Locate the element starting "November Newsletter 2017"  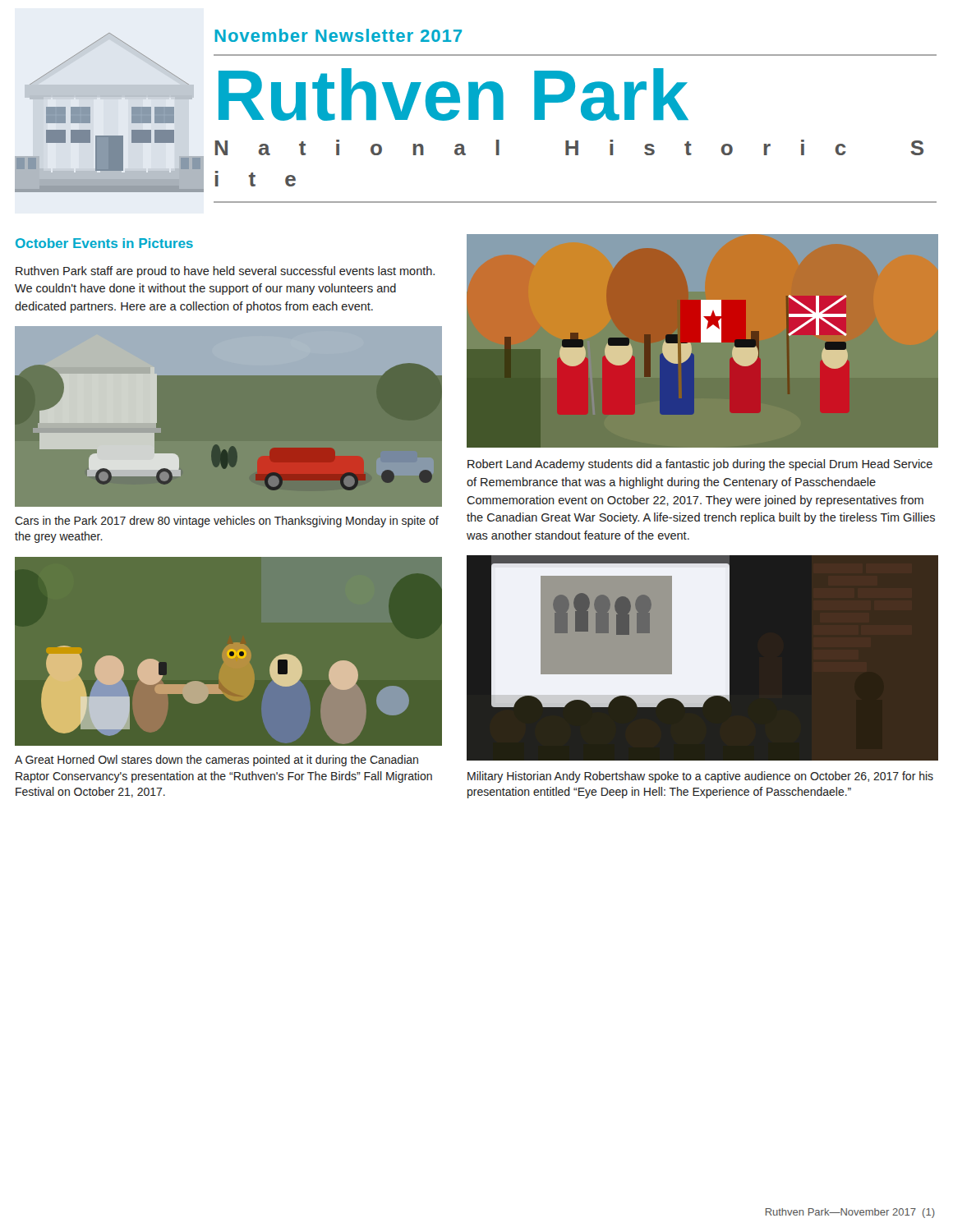click(x=338, y=36)
